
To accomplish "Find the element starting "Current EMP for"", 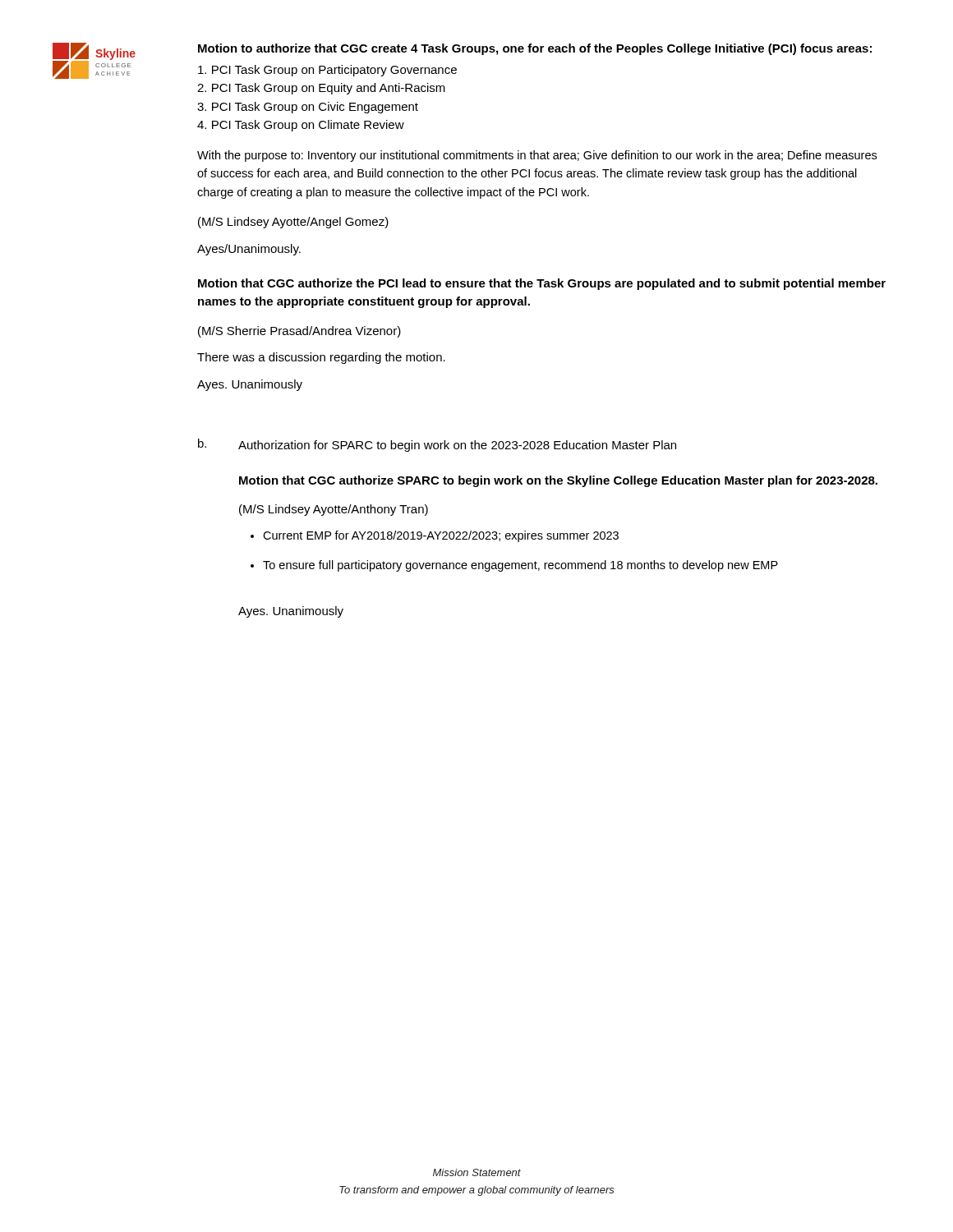I will pyautogui.click(x=441, y=535).
